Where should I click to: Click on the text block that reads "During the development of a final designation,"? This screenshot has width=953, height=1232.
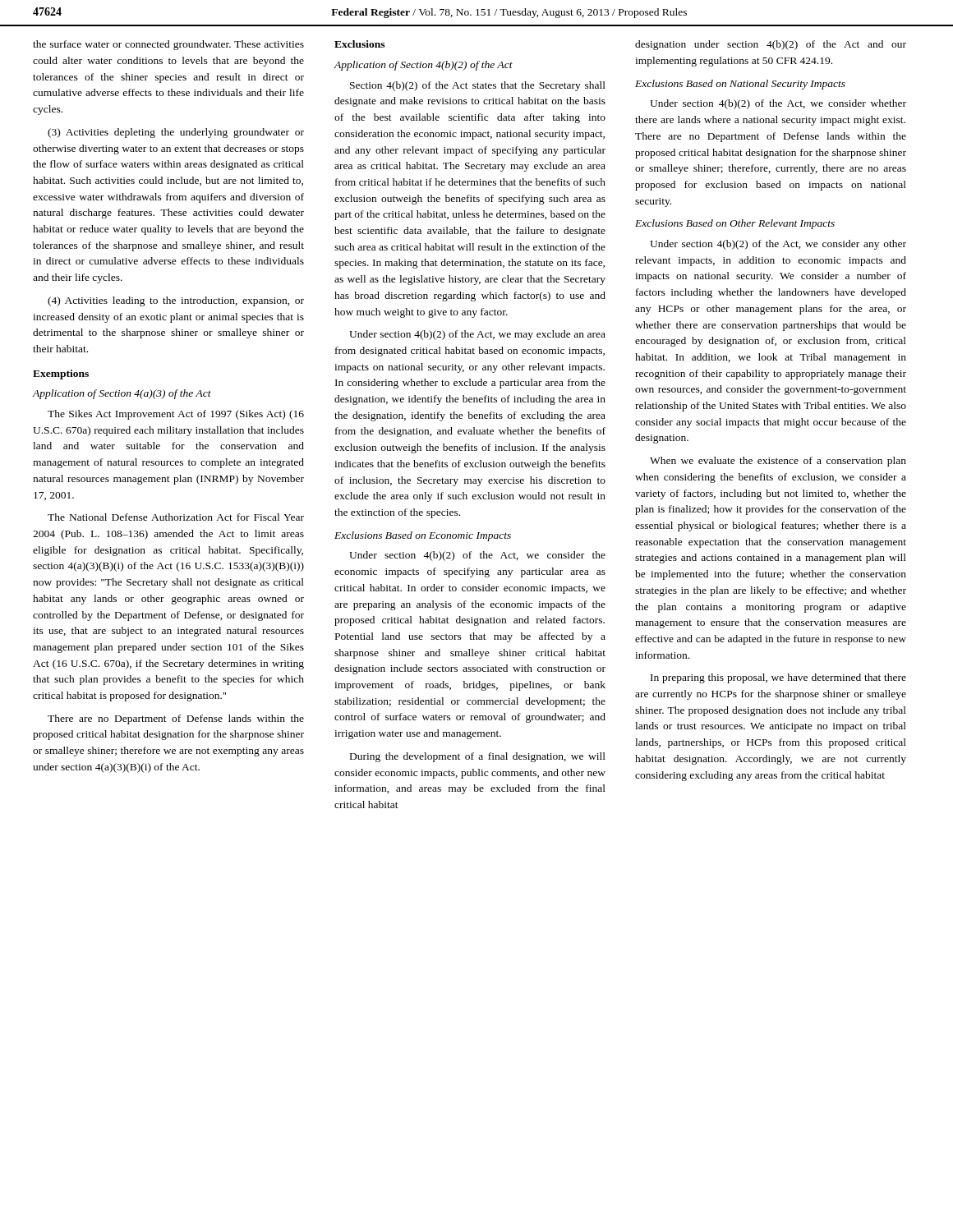(x=470, y=780)
